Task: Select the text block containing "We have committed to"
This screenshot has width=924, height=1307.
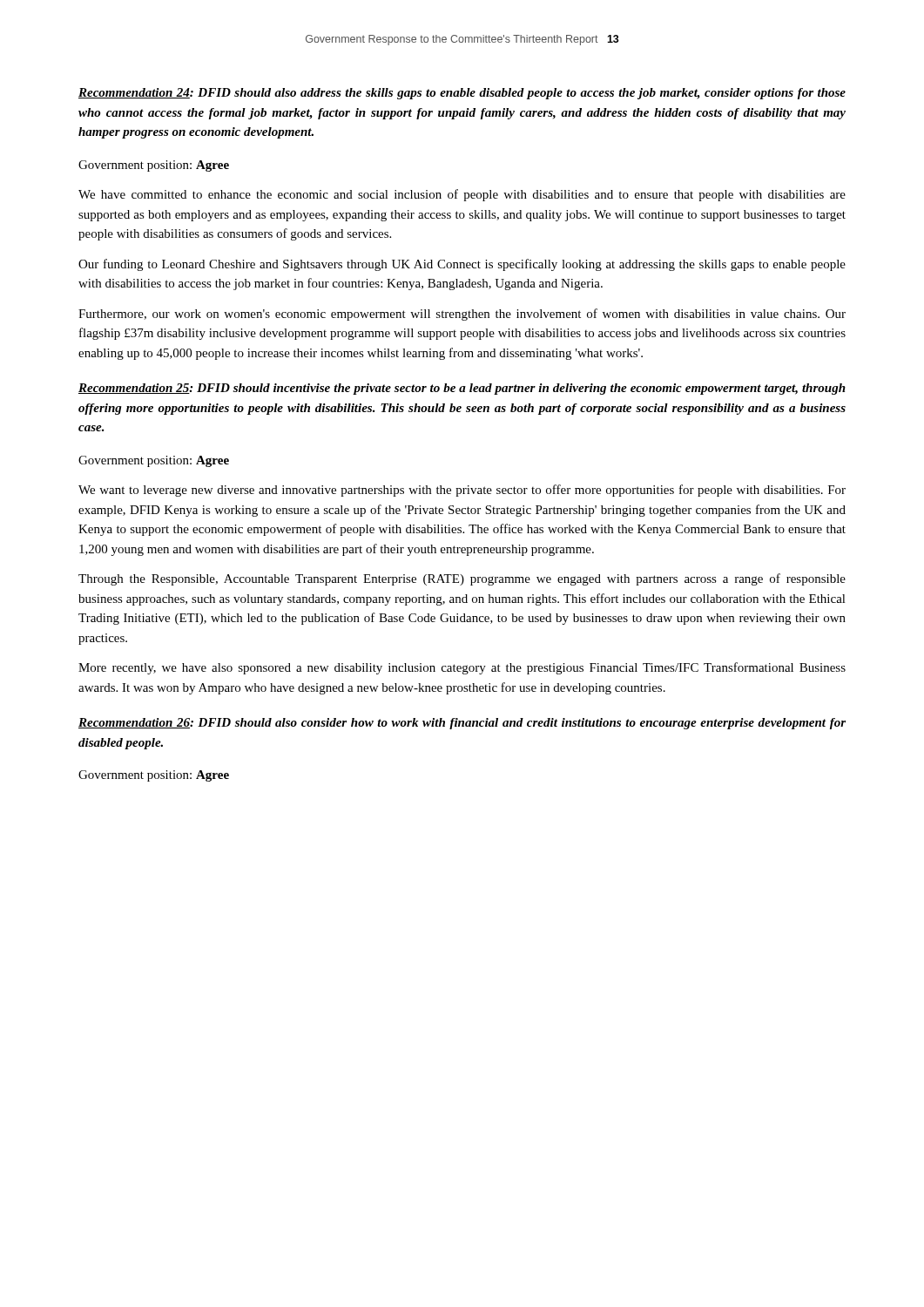Action: click(x=462, y=214)
